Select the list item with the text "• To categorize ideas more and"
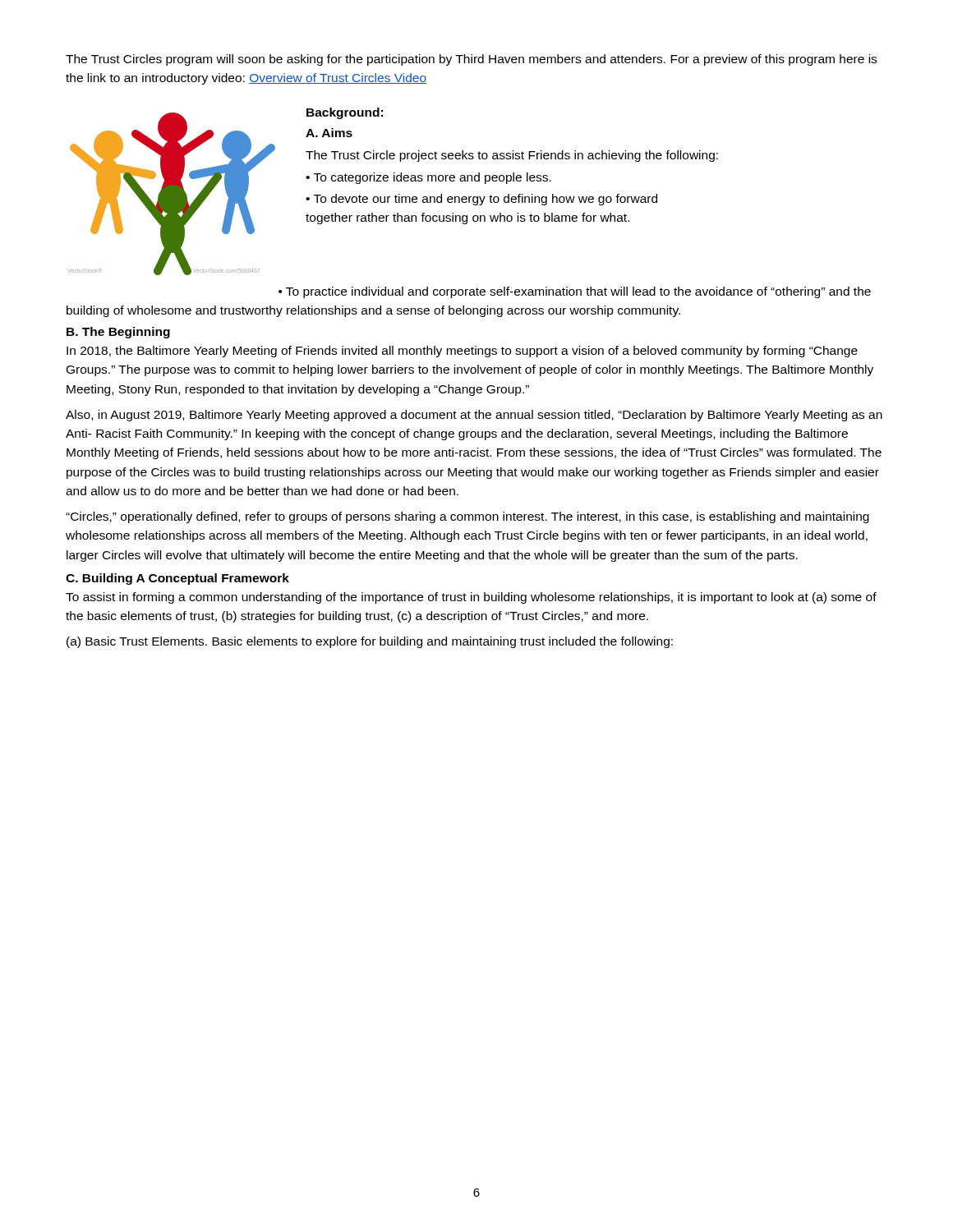This screenshot has width=953, height=1232. coord(429,177)
